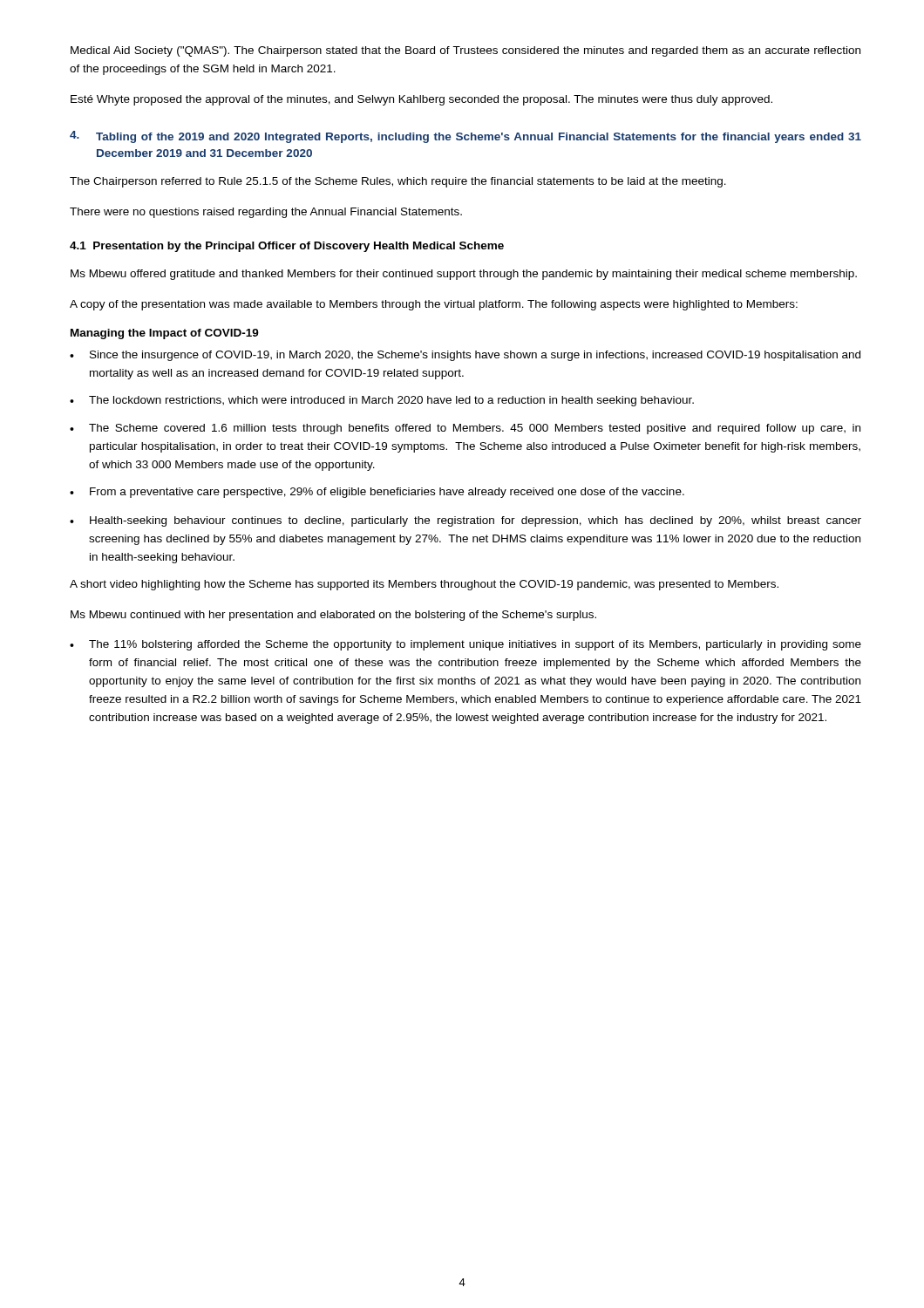This screenshot has width=924, height=1308.
Task: Point to the block beginning "• Since the insurgence of COVID-19, in"
Action: [x=466, y=364]
